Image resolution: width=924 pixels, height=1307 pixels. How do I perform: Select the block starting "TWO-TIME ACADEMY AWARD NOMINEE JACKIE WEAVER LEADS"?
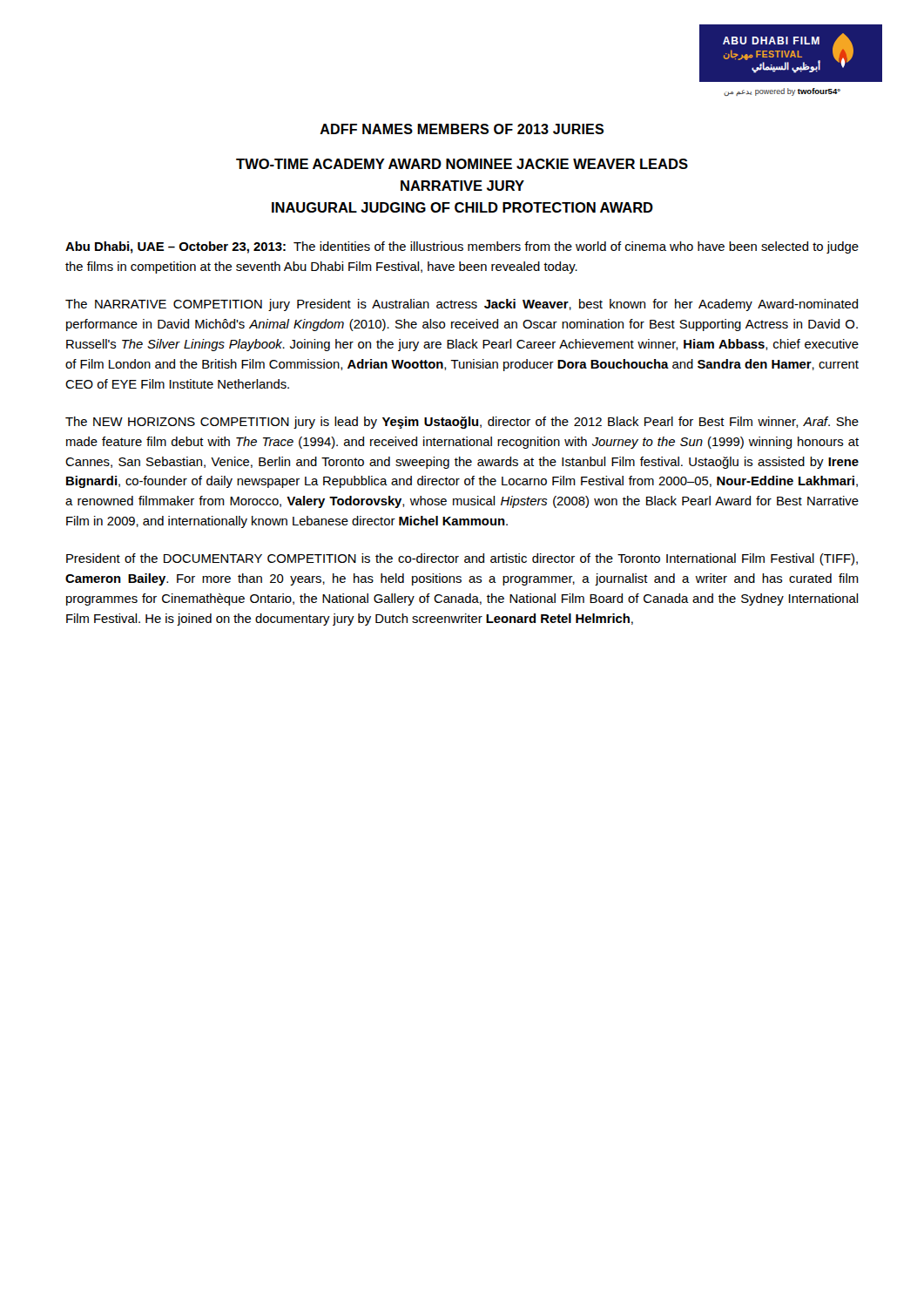462,185
